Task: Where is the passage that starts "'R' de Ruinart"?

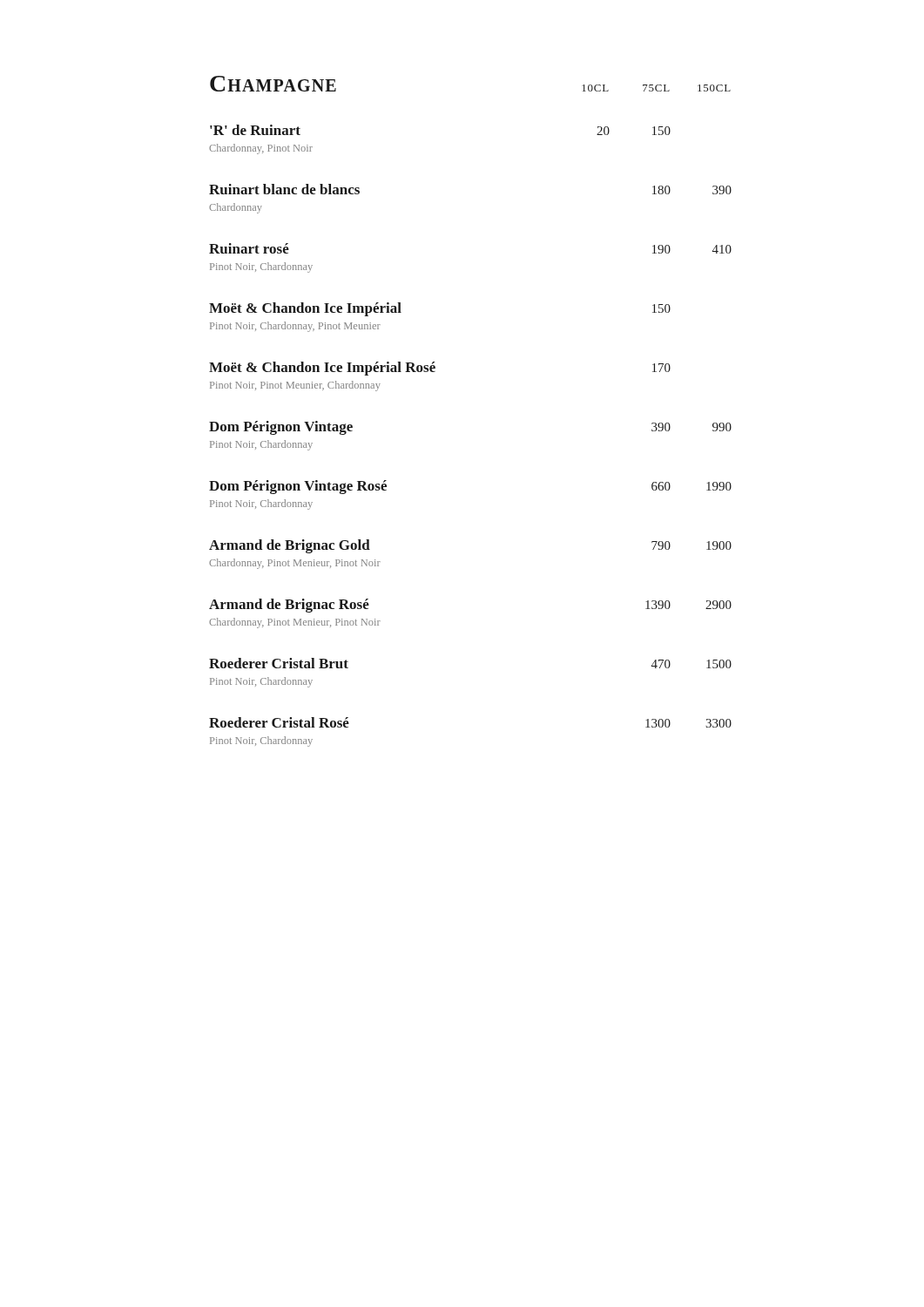Action: pyautogui.click(x=266, y=129)
